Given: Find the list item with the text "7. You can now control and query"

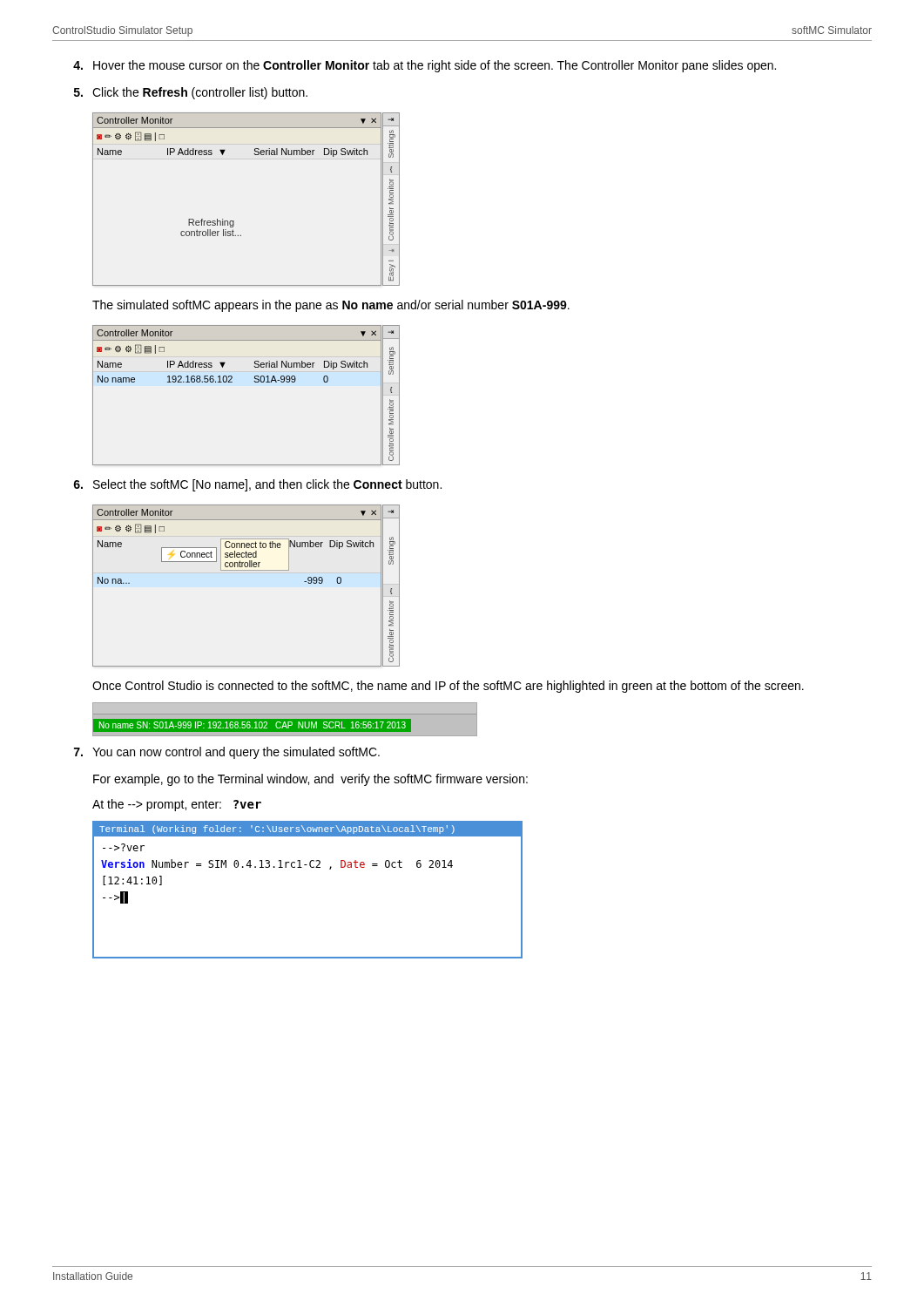Looking at the screenshot, I should pos(227,753).
